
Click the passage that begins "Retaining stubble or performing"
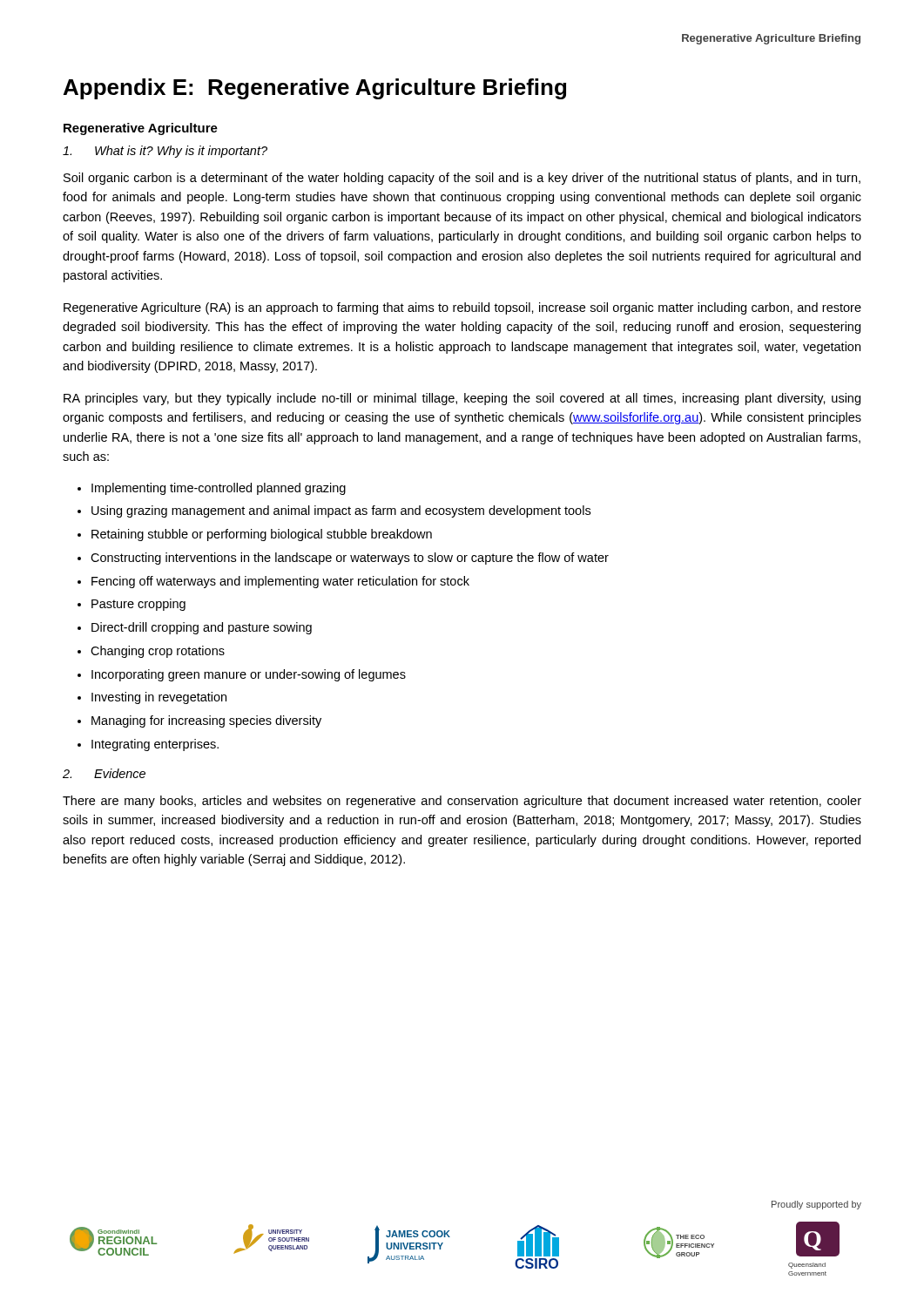[x=261, y=534]
